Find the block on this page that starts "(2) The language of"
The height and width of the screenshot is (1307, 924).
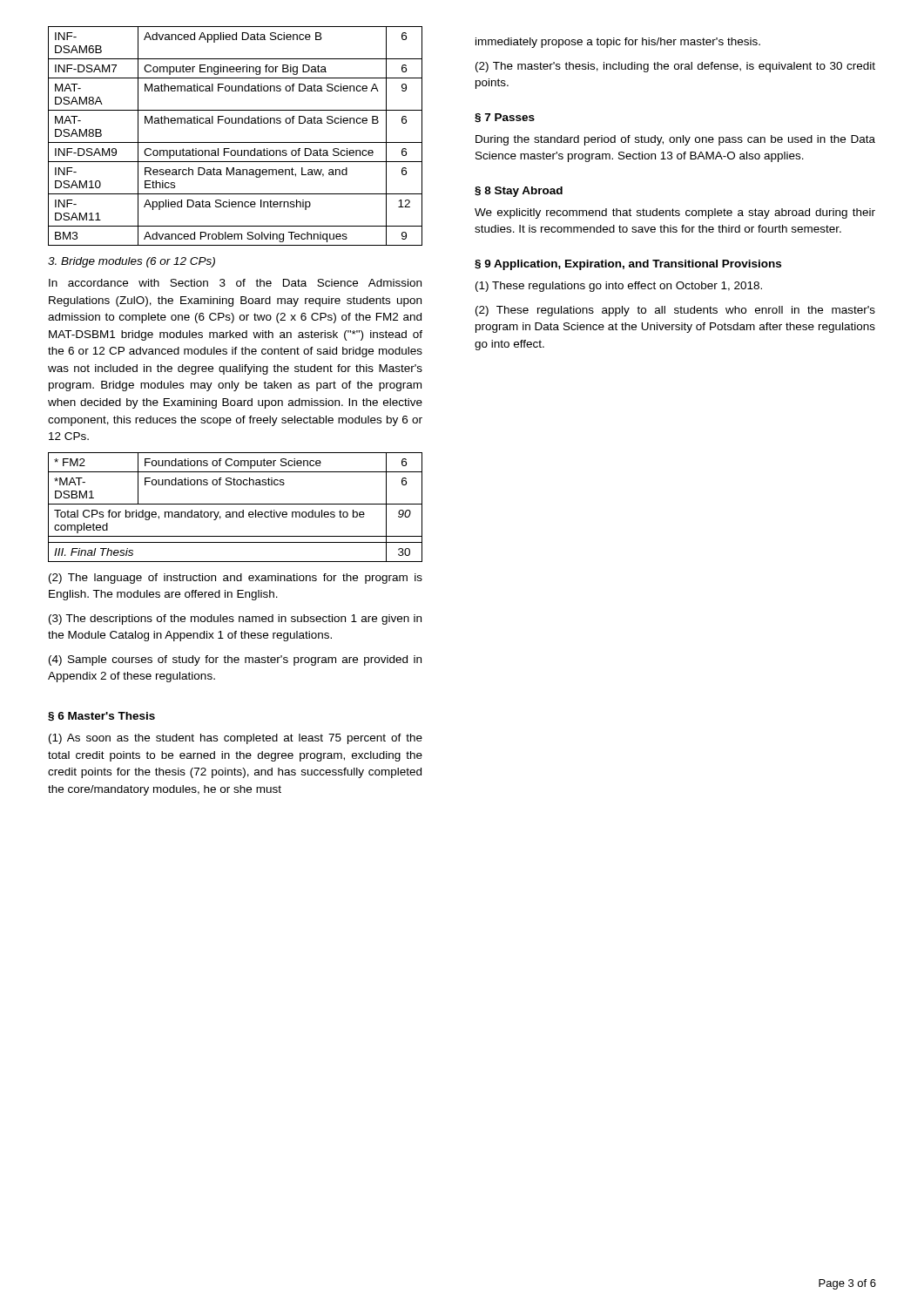(235, 585)
